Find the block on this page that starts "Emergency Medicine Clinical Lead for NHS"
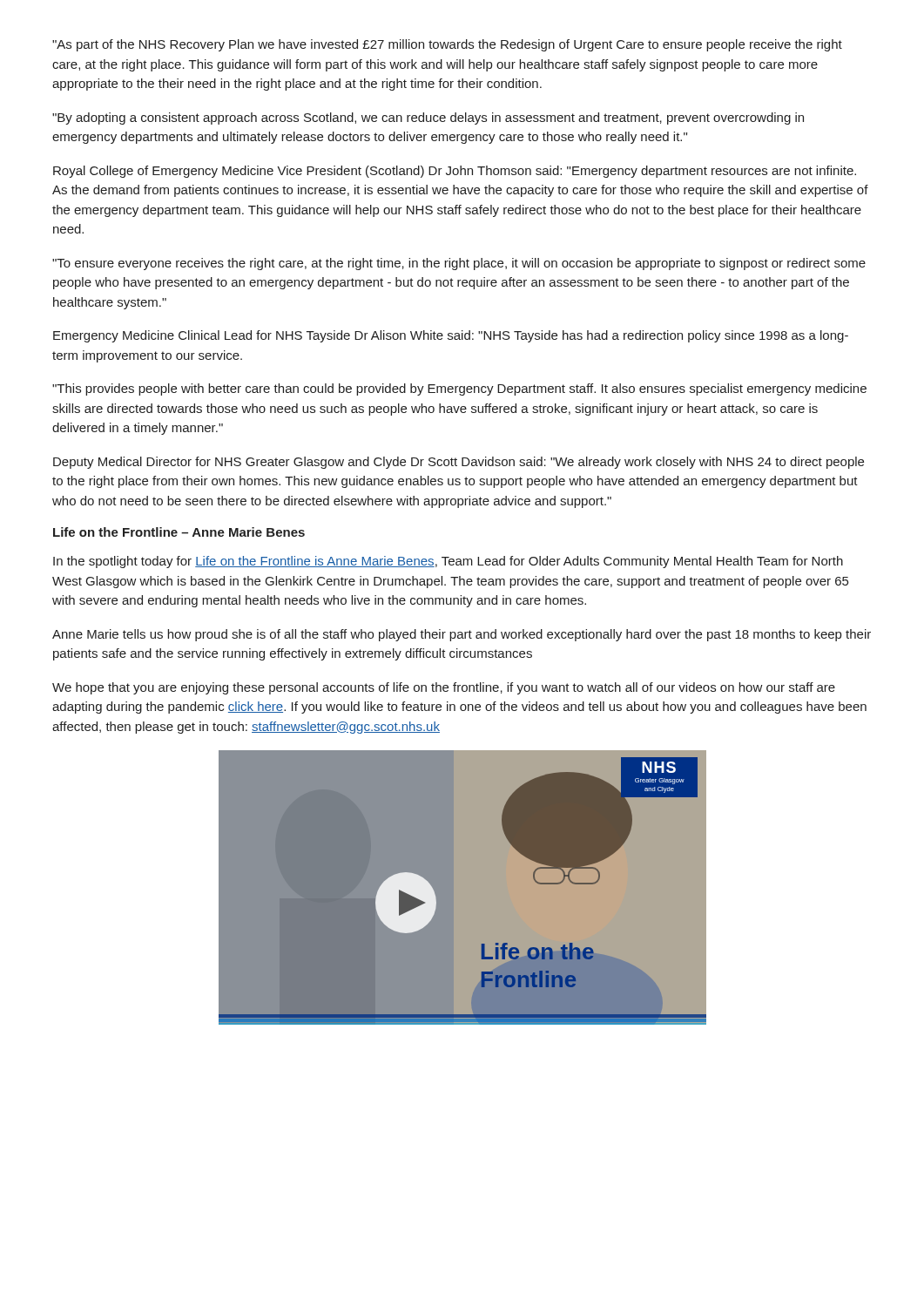Viewport: 924px width, 1307px height. click(450, 345)
